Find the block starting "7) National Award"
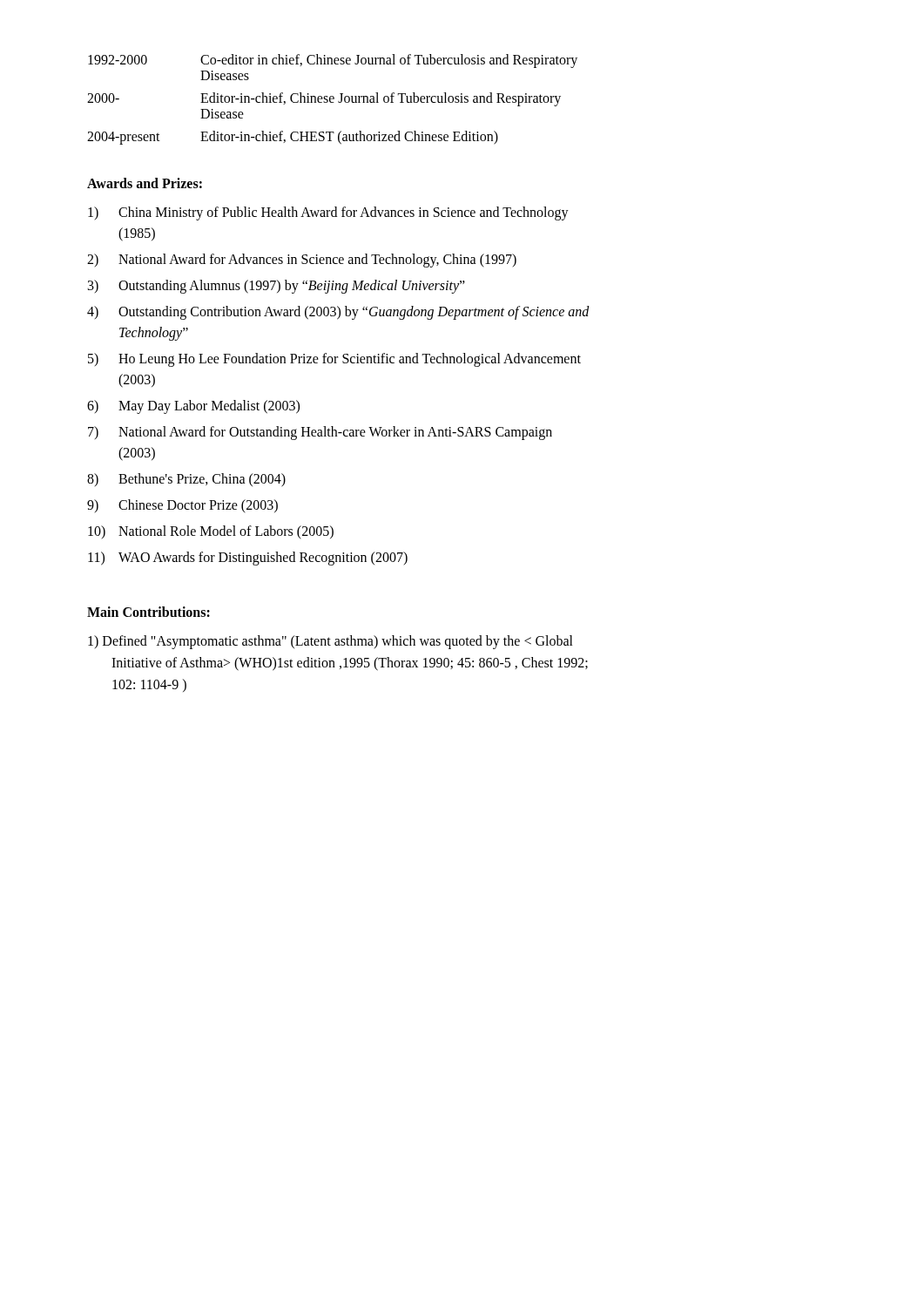The image size is (924, 1307). pyautogui.click(x=471, y=443)
